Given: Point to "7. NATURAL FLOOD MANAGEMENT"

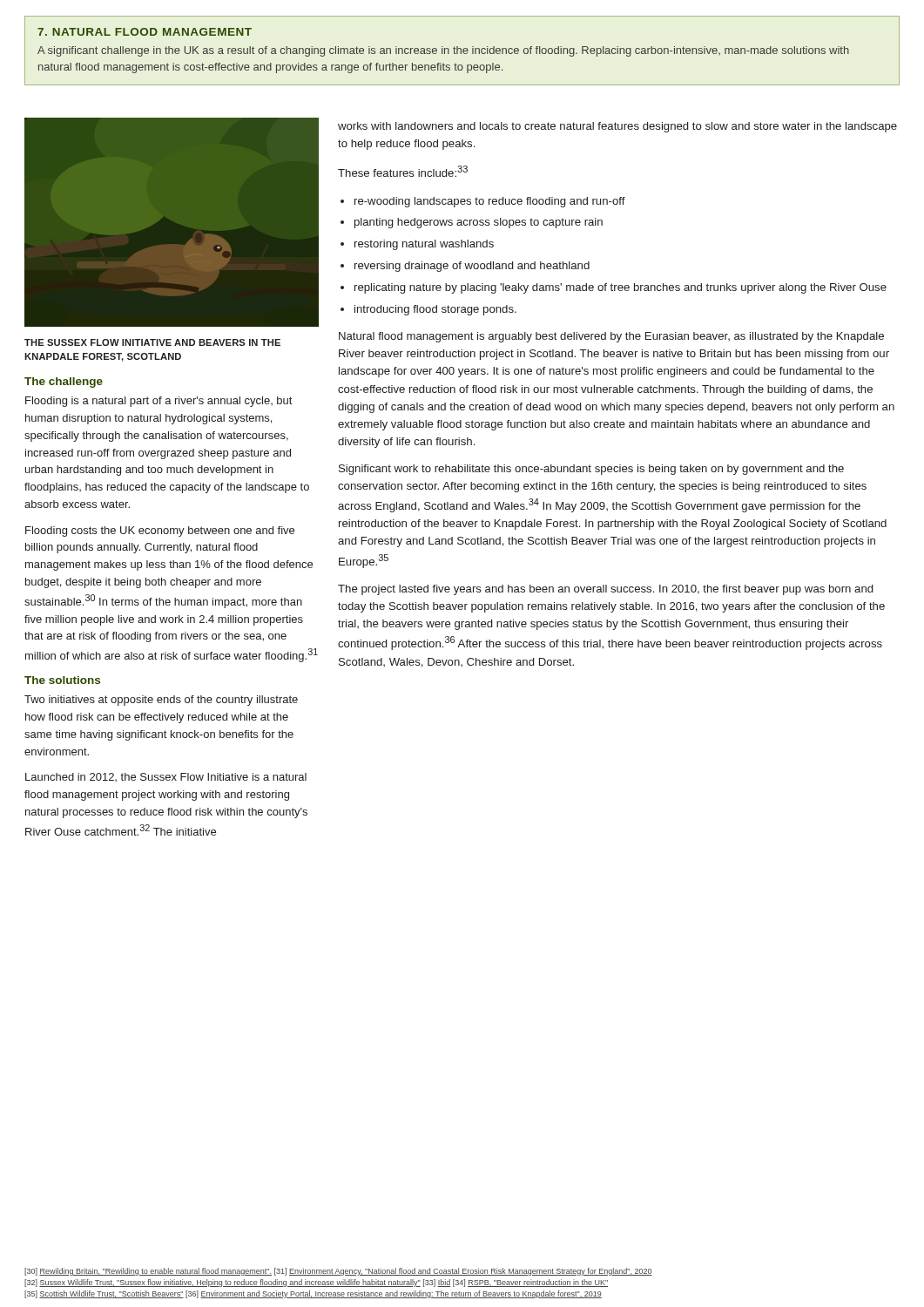Looking at the screenshot, I should click(x=145, y=32).
